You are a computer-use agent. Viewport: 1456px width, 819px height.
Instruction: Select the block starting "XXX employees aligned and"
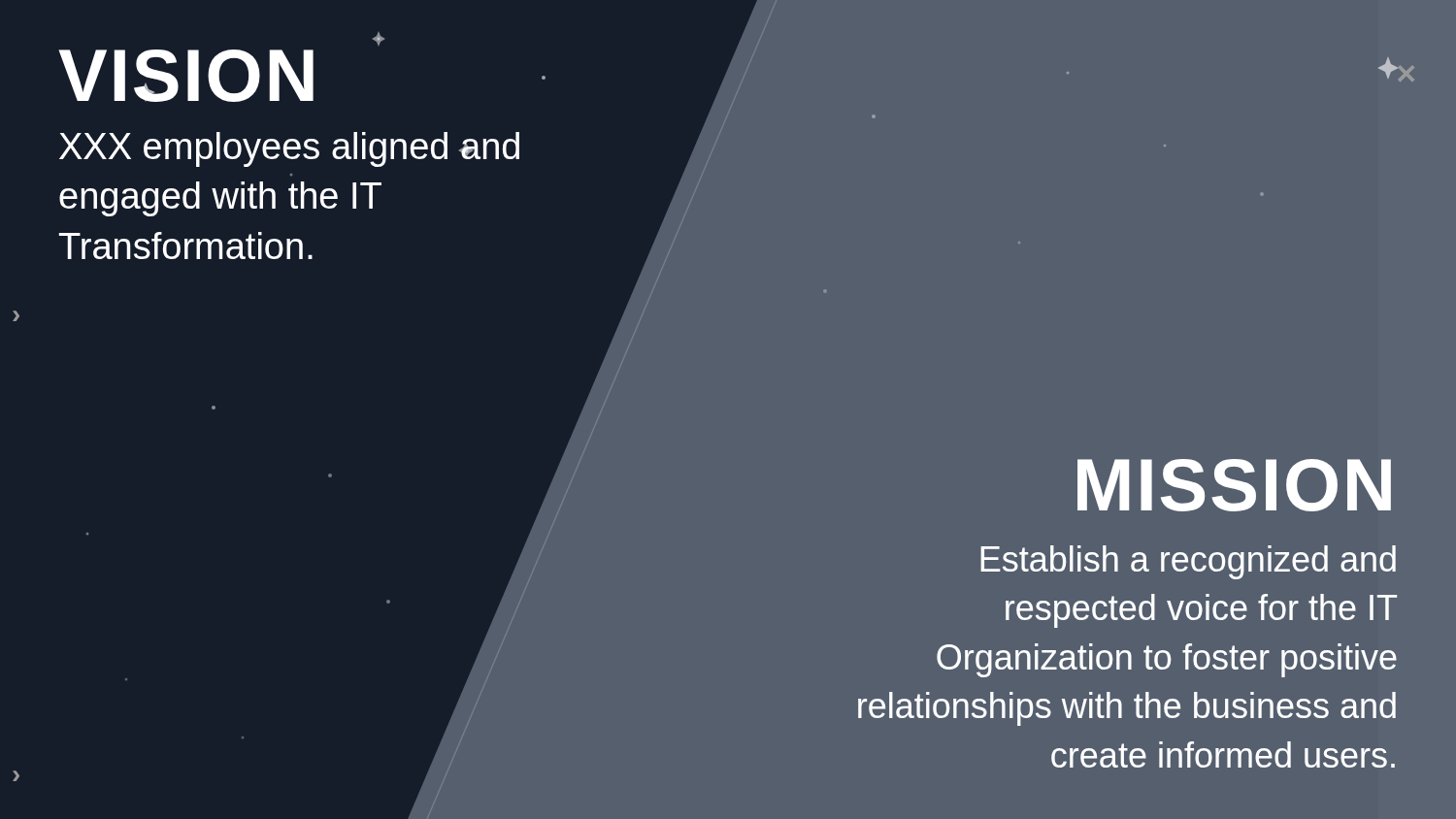(290, 196)
